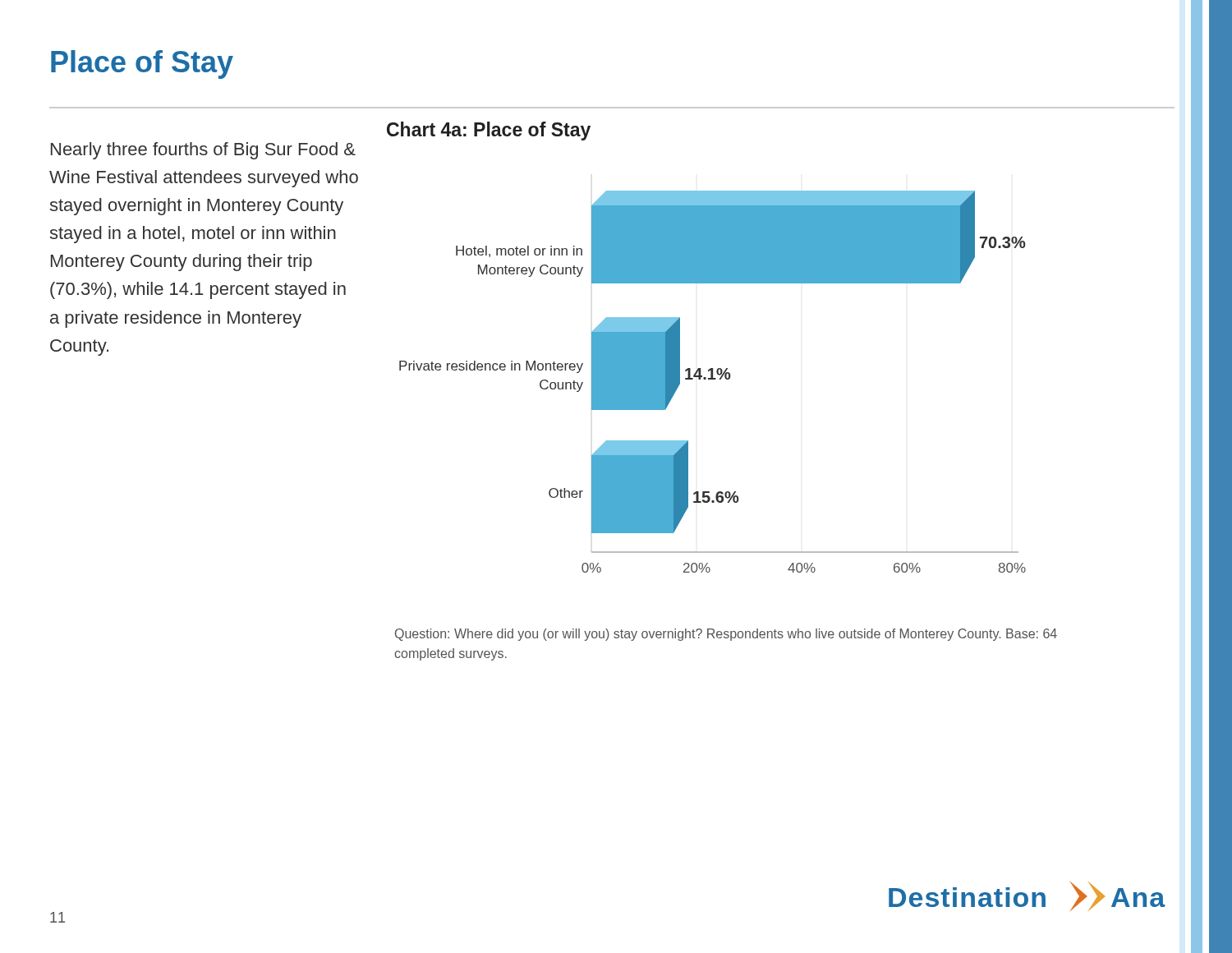Image resolution: width=1232 pixels, height=953 pixels.
Task: Select the element starting "Nearly three fourths of"
Action: pos(204,247)
